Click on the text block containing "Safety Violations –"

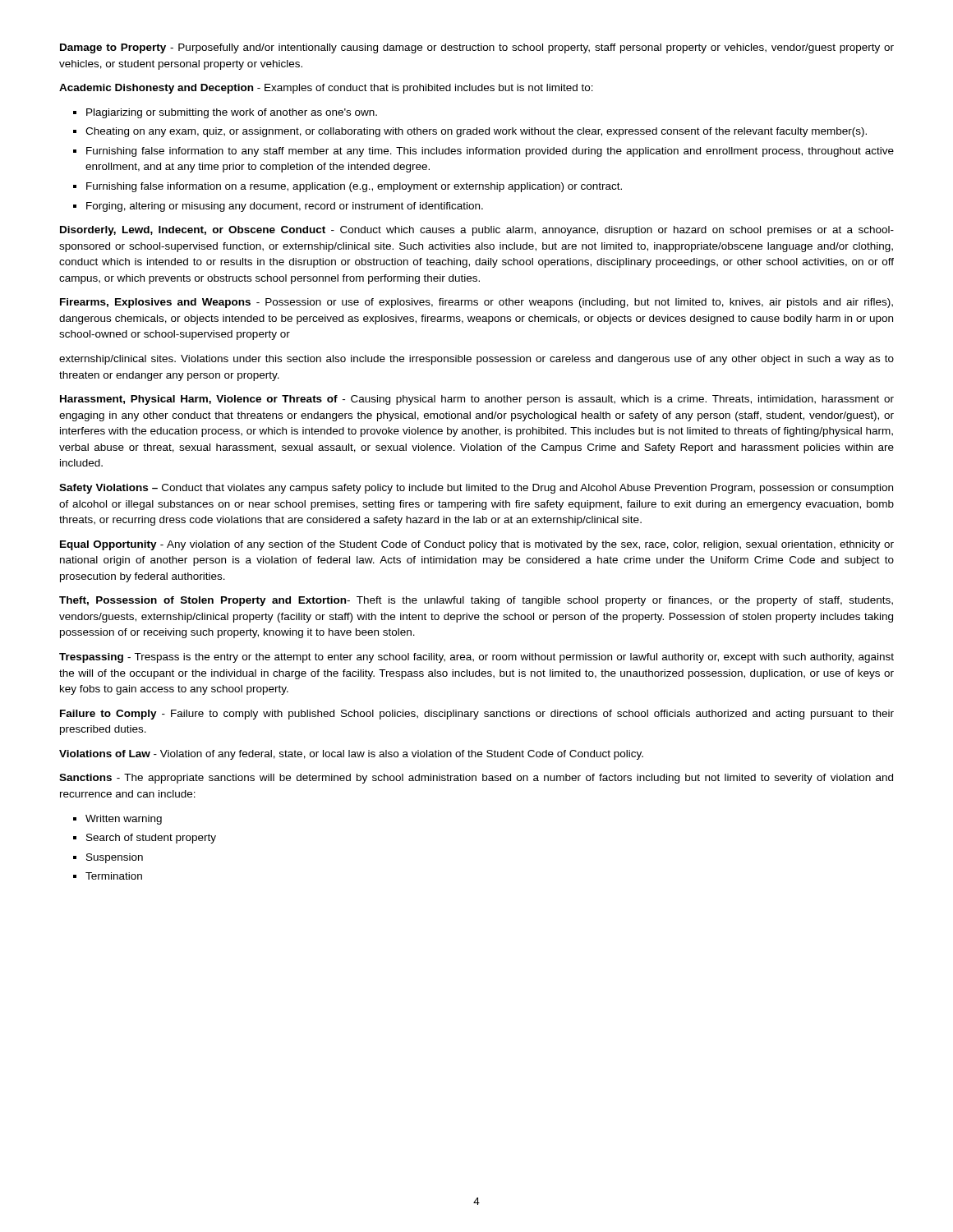click(x=476, y=504)
